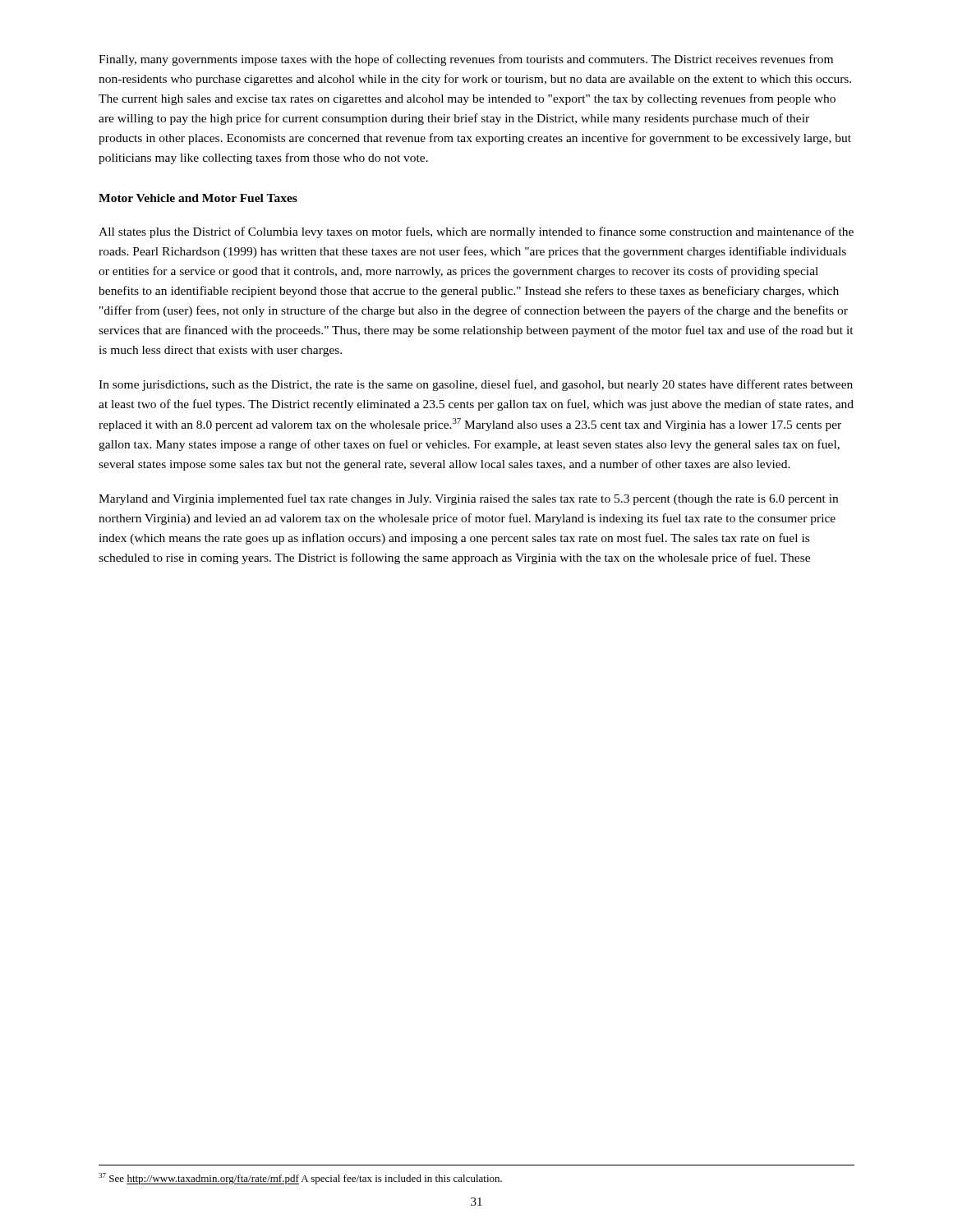The height and width of the screenshot is (1232, 953).
Task: Locate the text block with the text "Maryland and Virginia implemented fuel tax"
Action: [469, 528]
